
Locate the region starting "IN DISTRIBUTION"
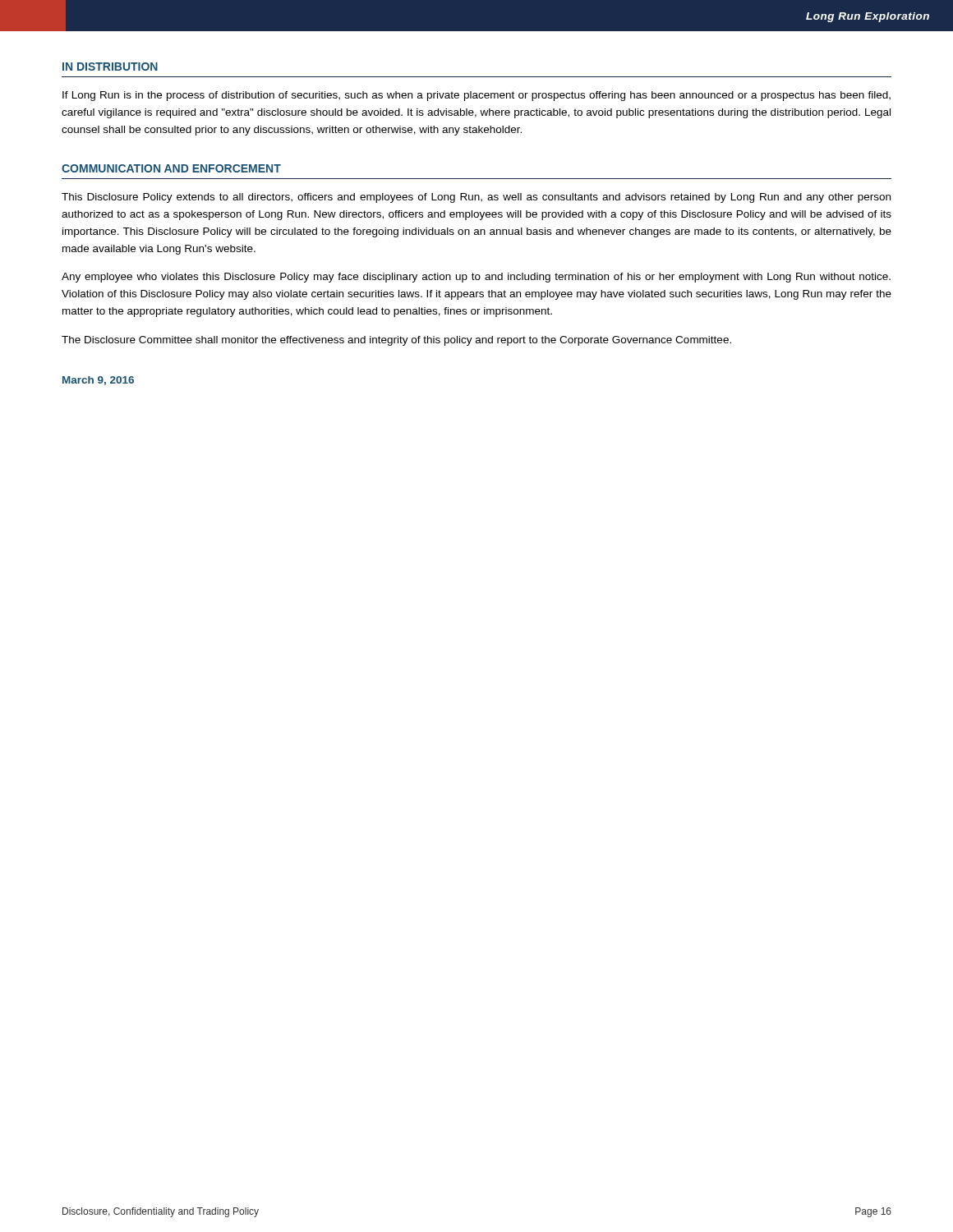pyautogui.click(x=110, y=67)
